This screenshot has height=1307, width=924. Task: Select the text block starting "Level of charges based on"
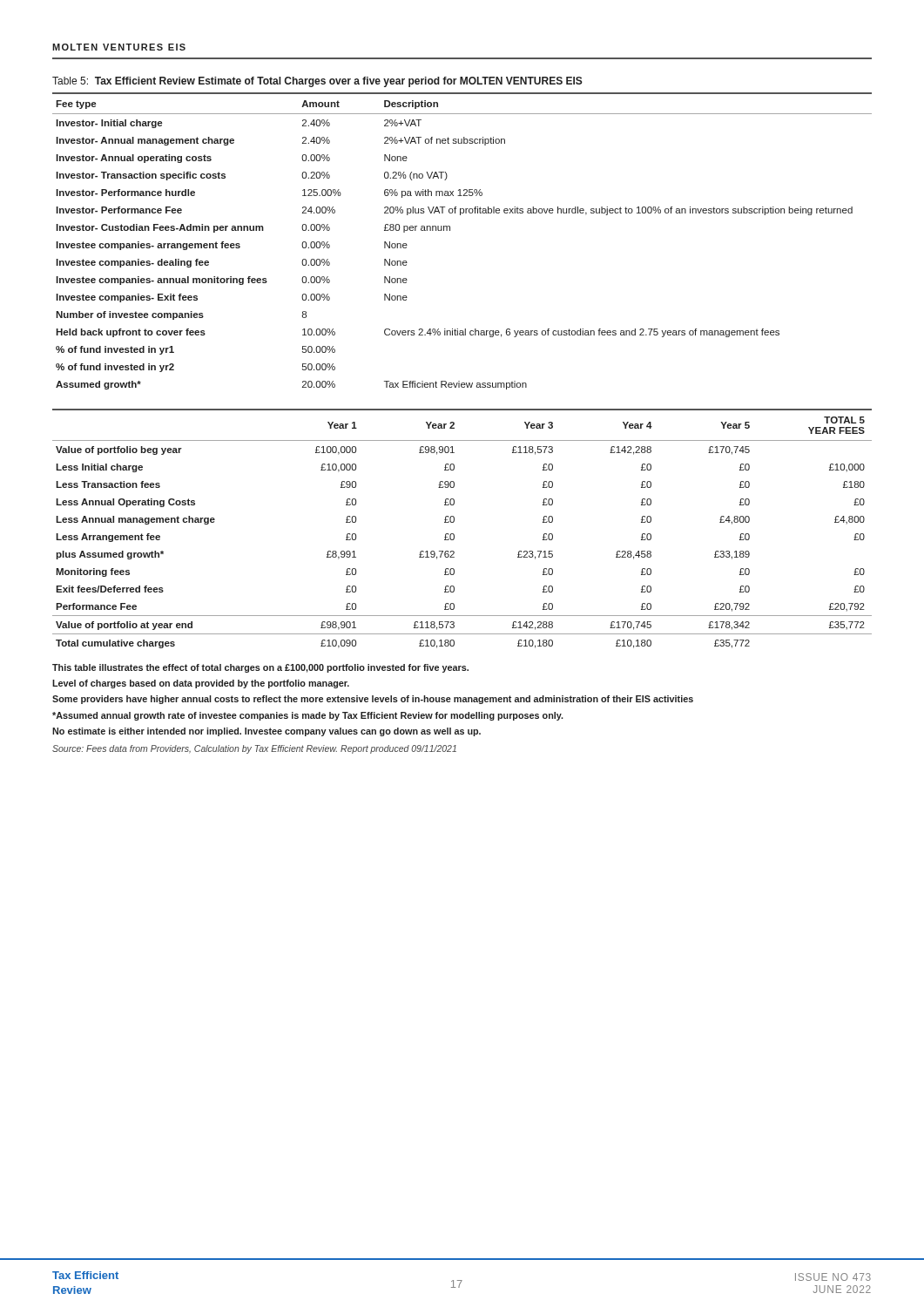point(201,684)
